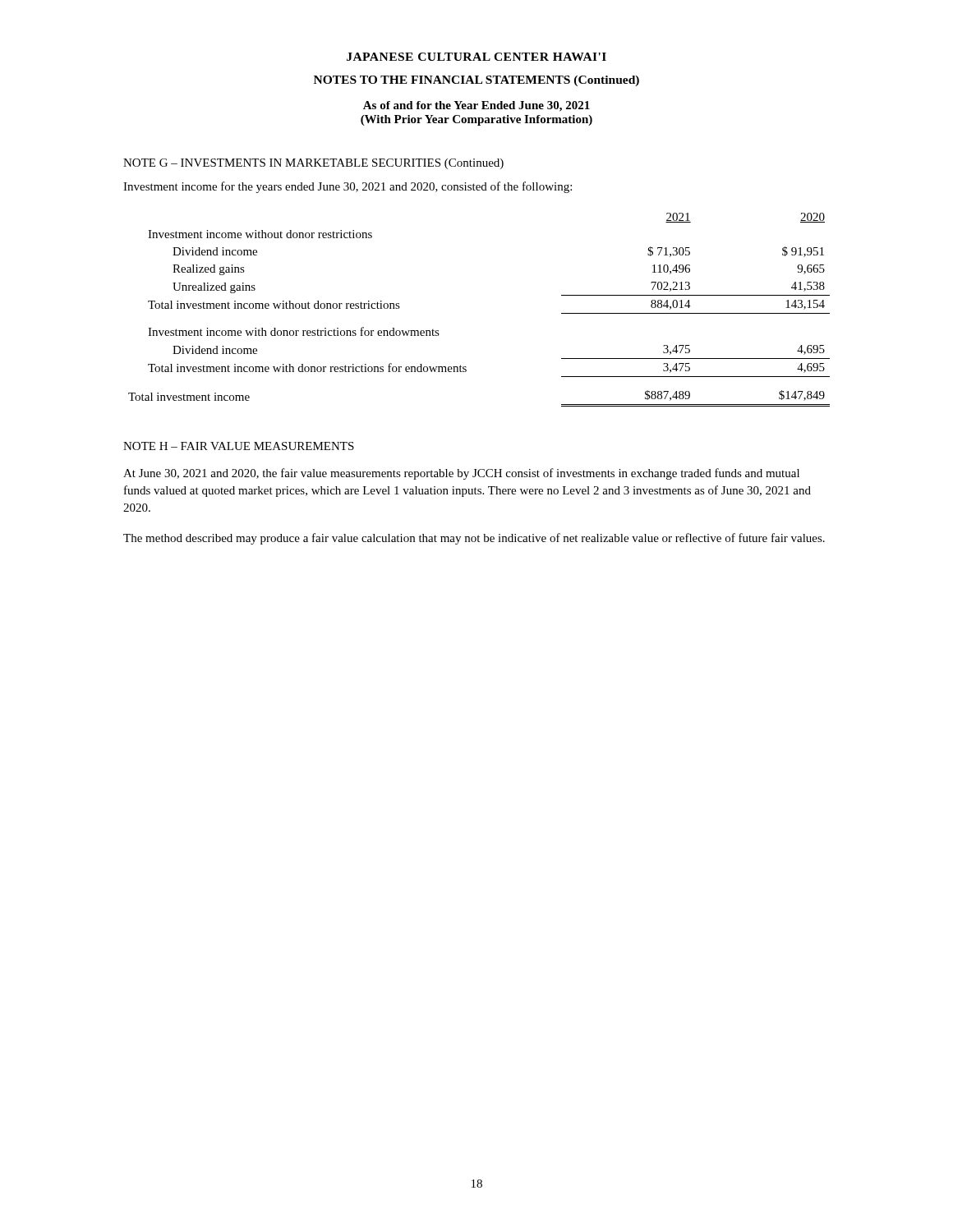This screenshot has height=1232, width=953.
Task: Click the section header that begins "NOTE G – INVESTMENTS IN MARKETABLE SECURITIES"
Action: tap(314, 163)
